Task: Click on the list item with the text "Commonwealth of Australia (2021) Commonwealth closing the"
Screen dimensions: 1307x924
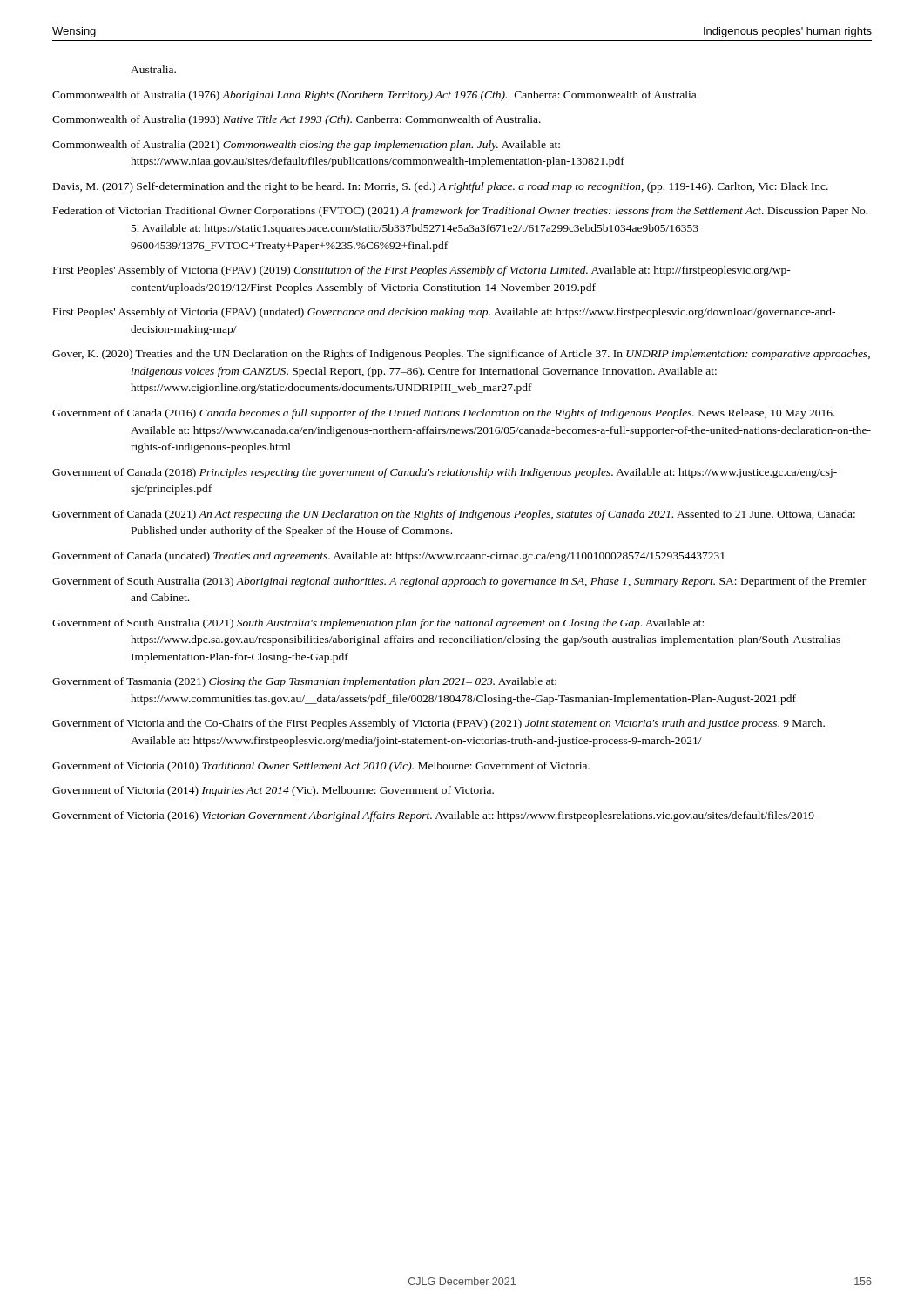Action: pos(338,152)
